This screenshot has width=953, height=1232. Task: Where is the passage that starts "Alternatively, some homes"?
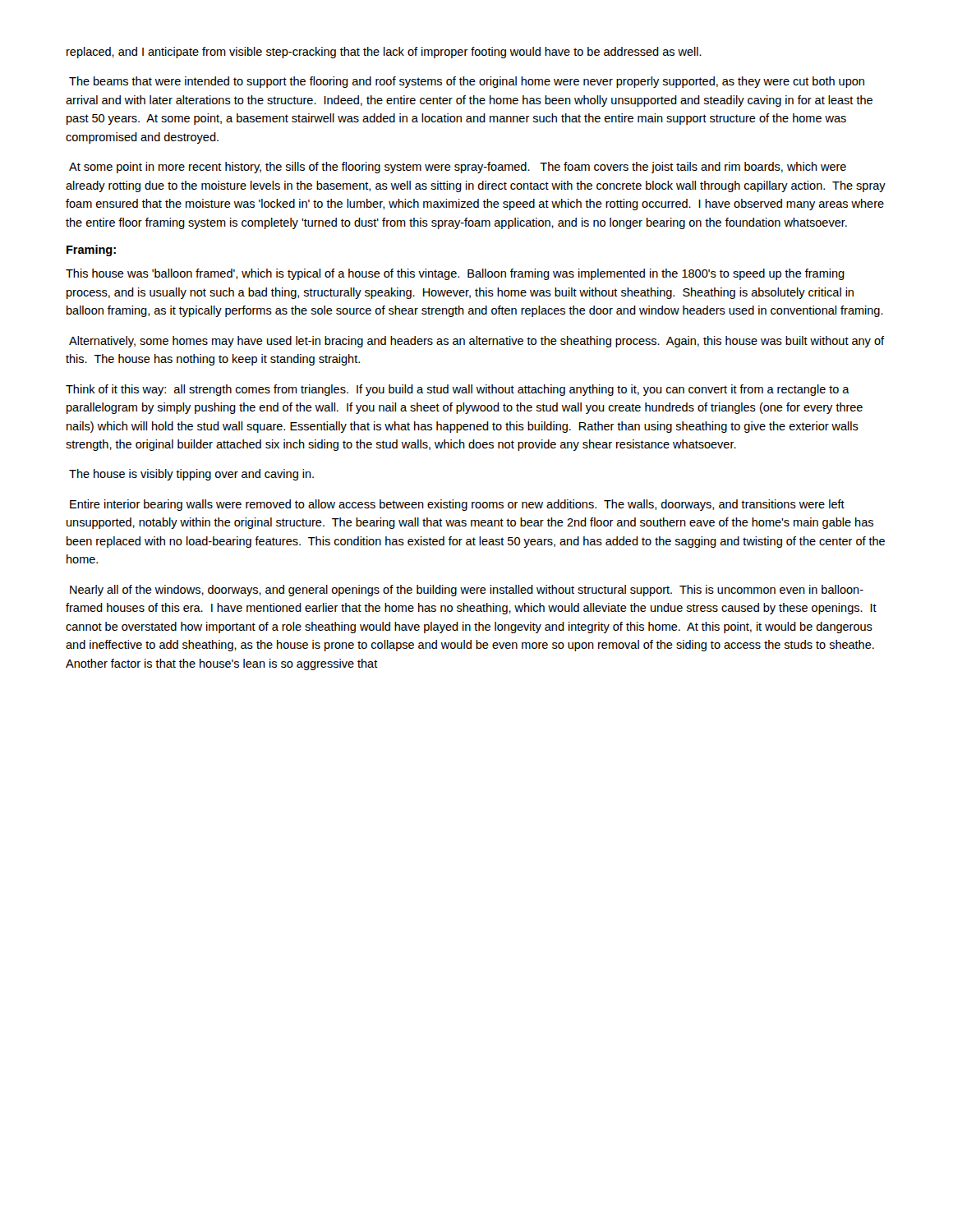pyautogui.click(x=475, y=350)
